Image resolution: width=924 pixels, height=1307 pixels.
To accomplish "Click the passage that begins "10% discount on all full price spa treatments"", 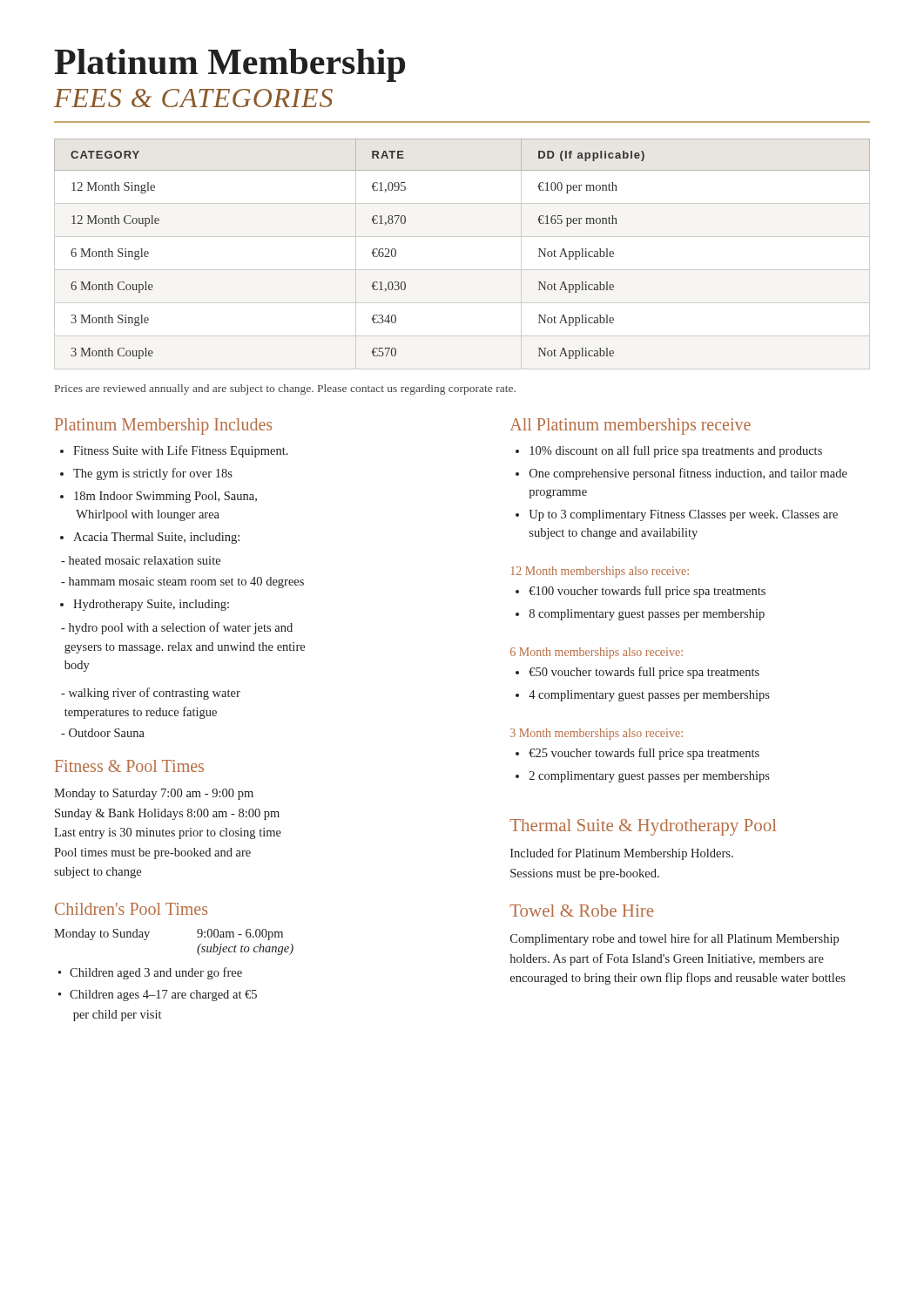I will [x=676, y=451].
